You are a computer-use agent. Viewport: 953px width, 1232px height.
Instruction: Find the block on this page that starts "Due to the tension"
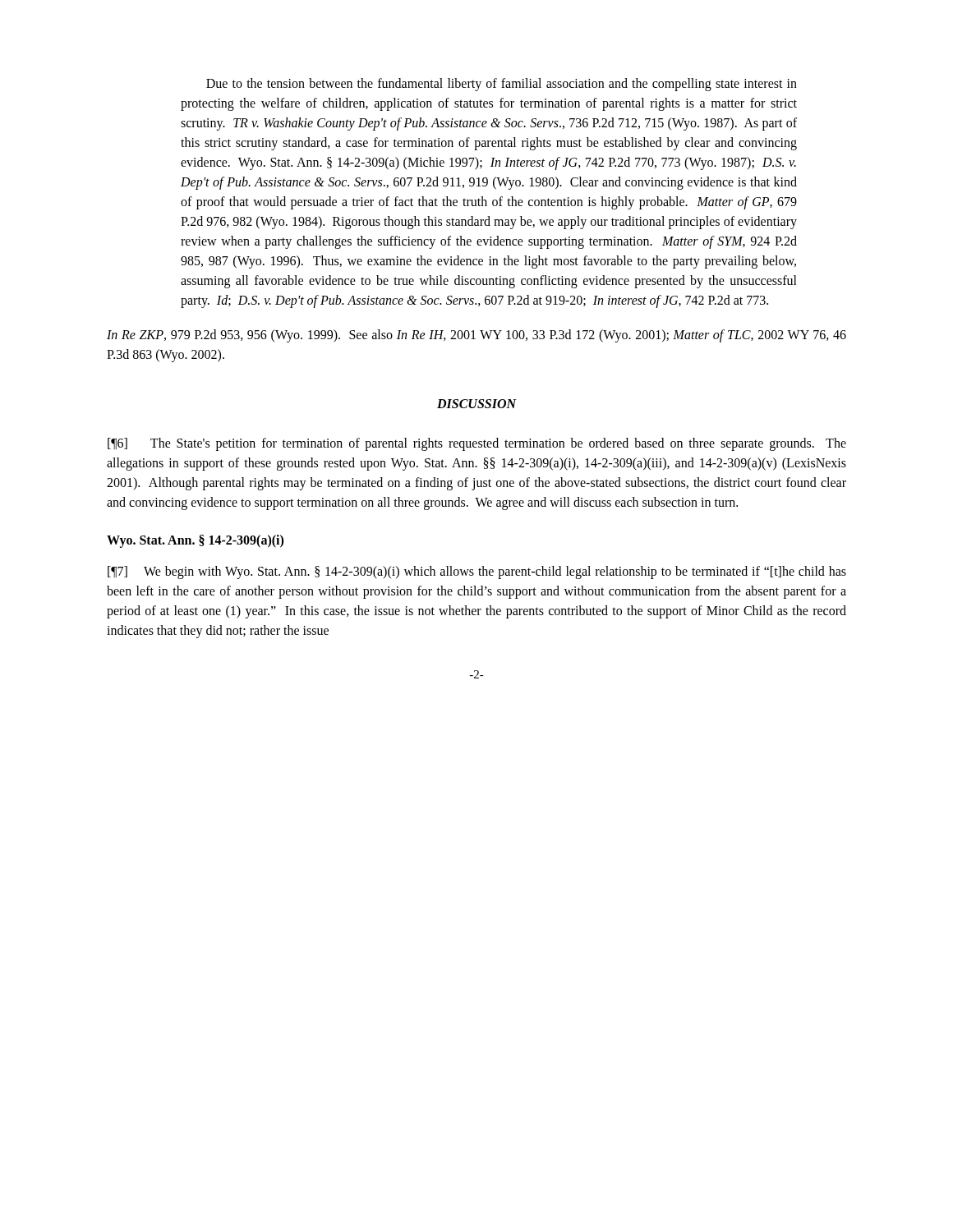tap(489, 192)
